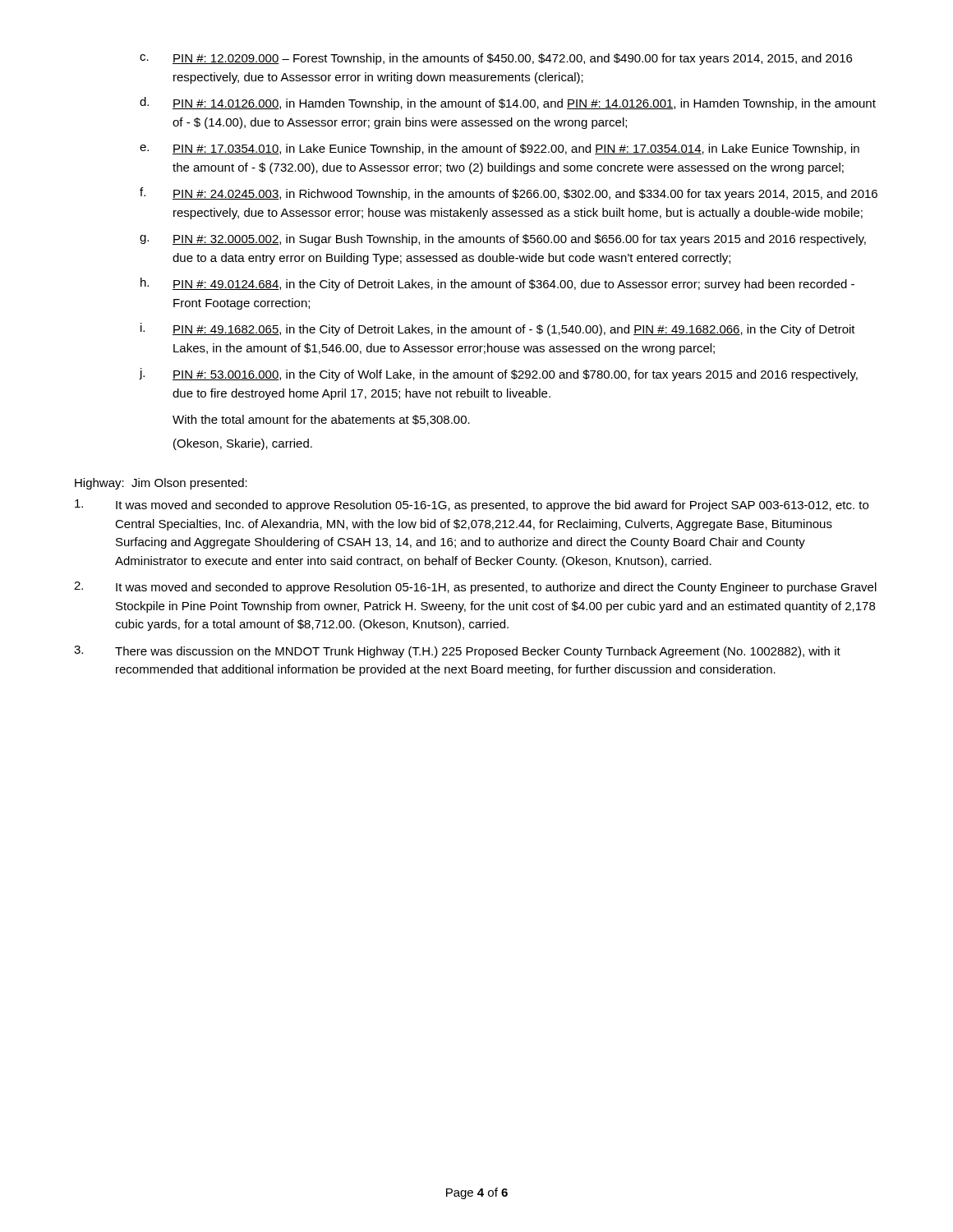
Task: Find the region starting "2. It was moved"
Action: pyautogui.click(x=476, y=606)
